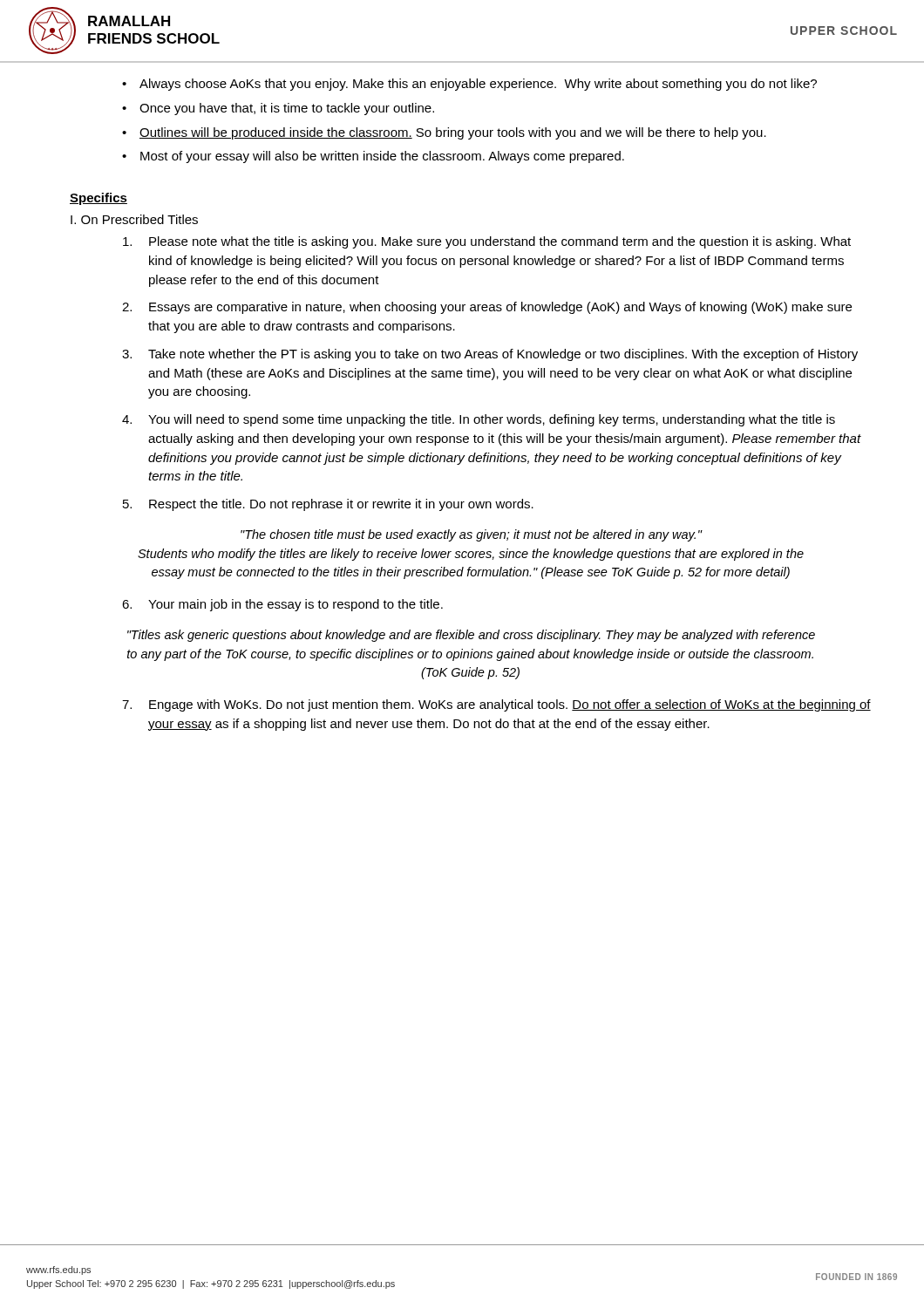Point to the block starting "Once you have that, it is time"
This screenshot has width=924, height=1308.
click(287, 107)
